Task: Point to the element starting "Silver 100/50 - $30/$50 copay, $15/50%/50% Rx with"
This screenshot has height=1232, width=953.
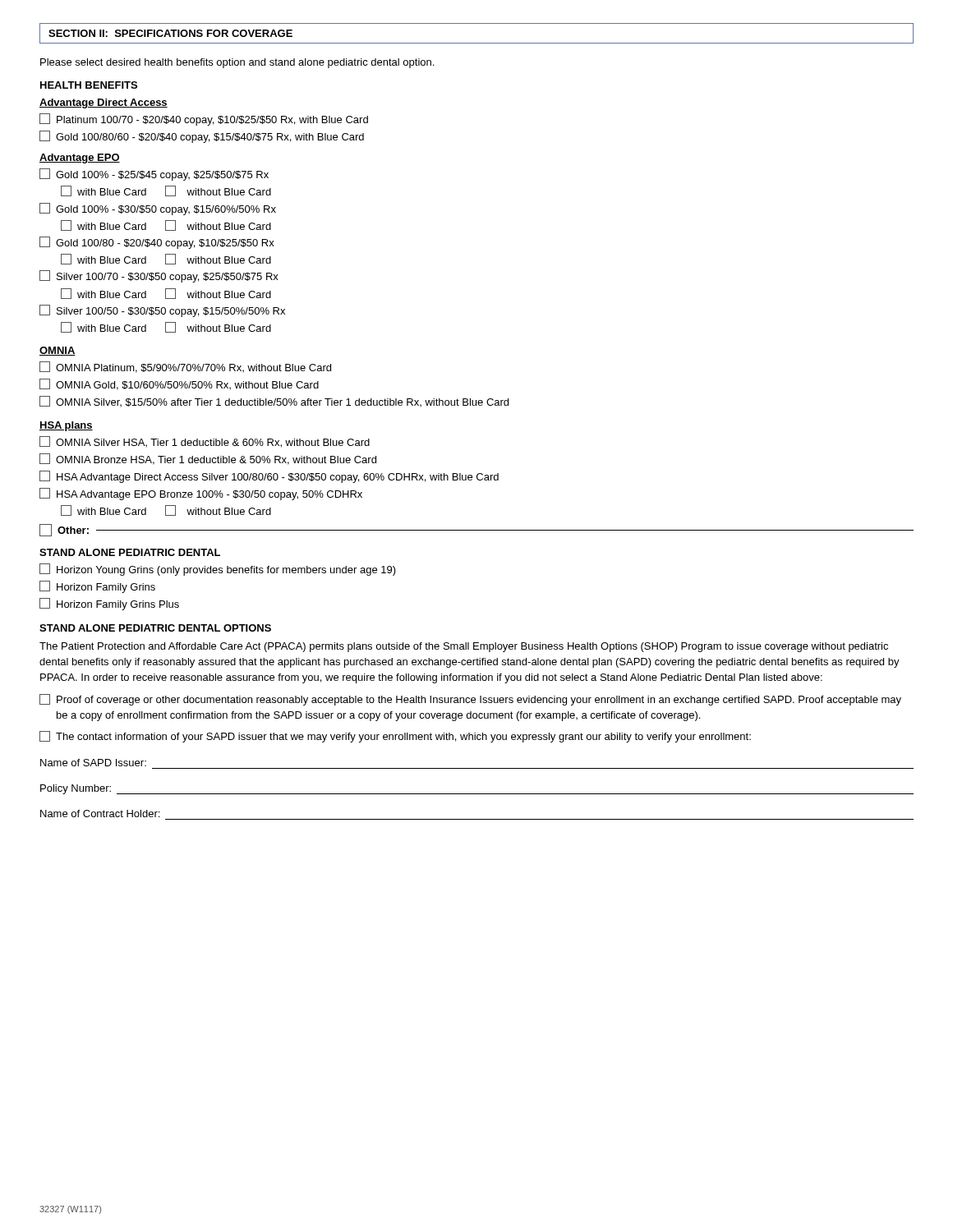Action: tap(162, 311)
